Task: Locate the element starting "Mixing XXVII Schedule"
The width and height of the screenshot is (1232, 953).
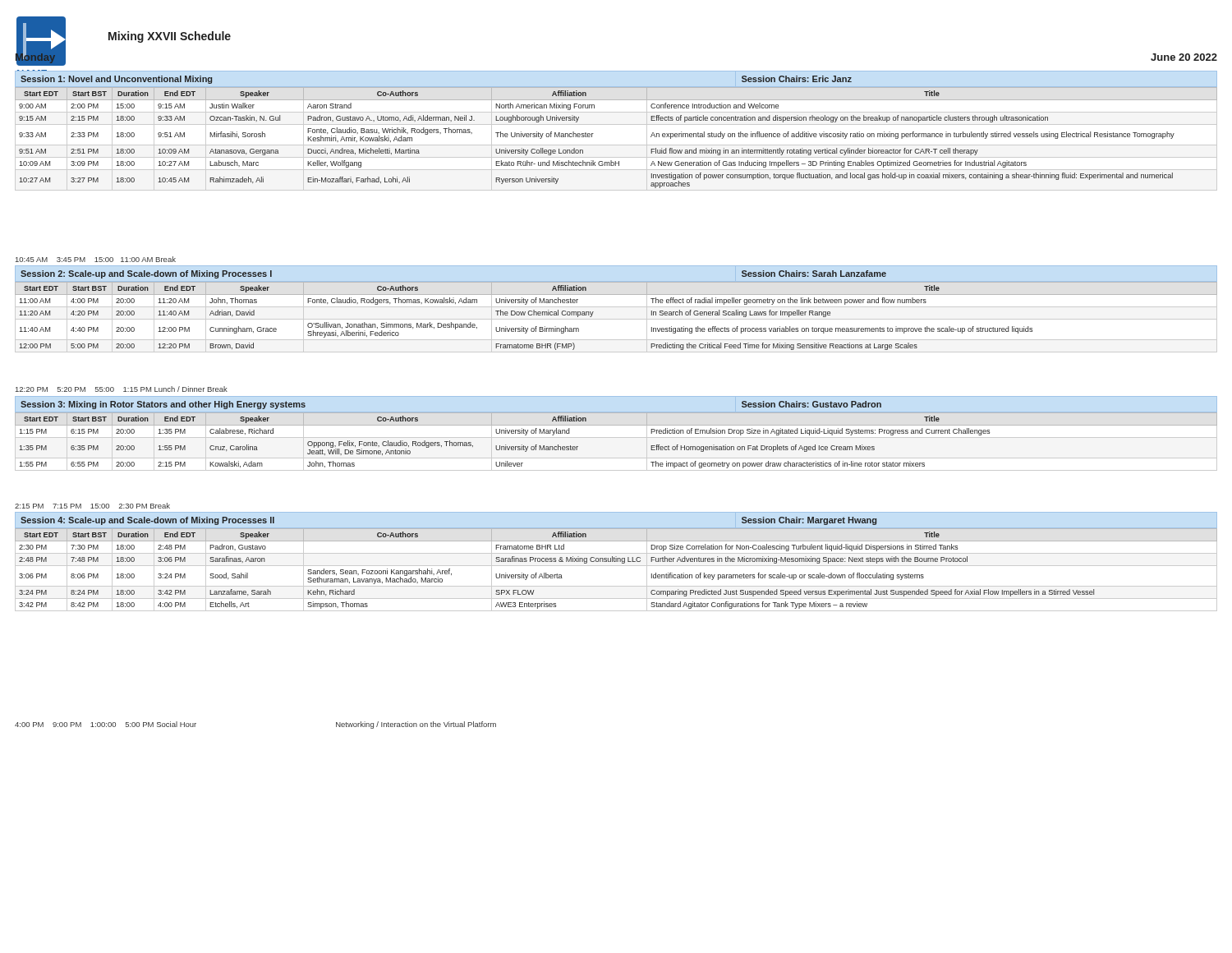Action: click(x=169, y=36)
